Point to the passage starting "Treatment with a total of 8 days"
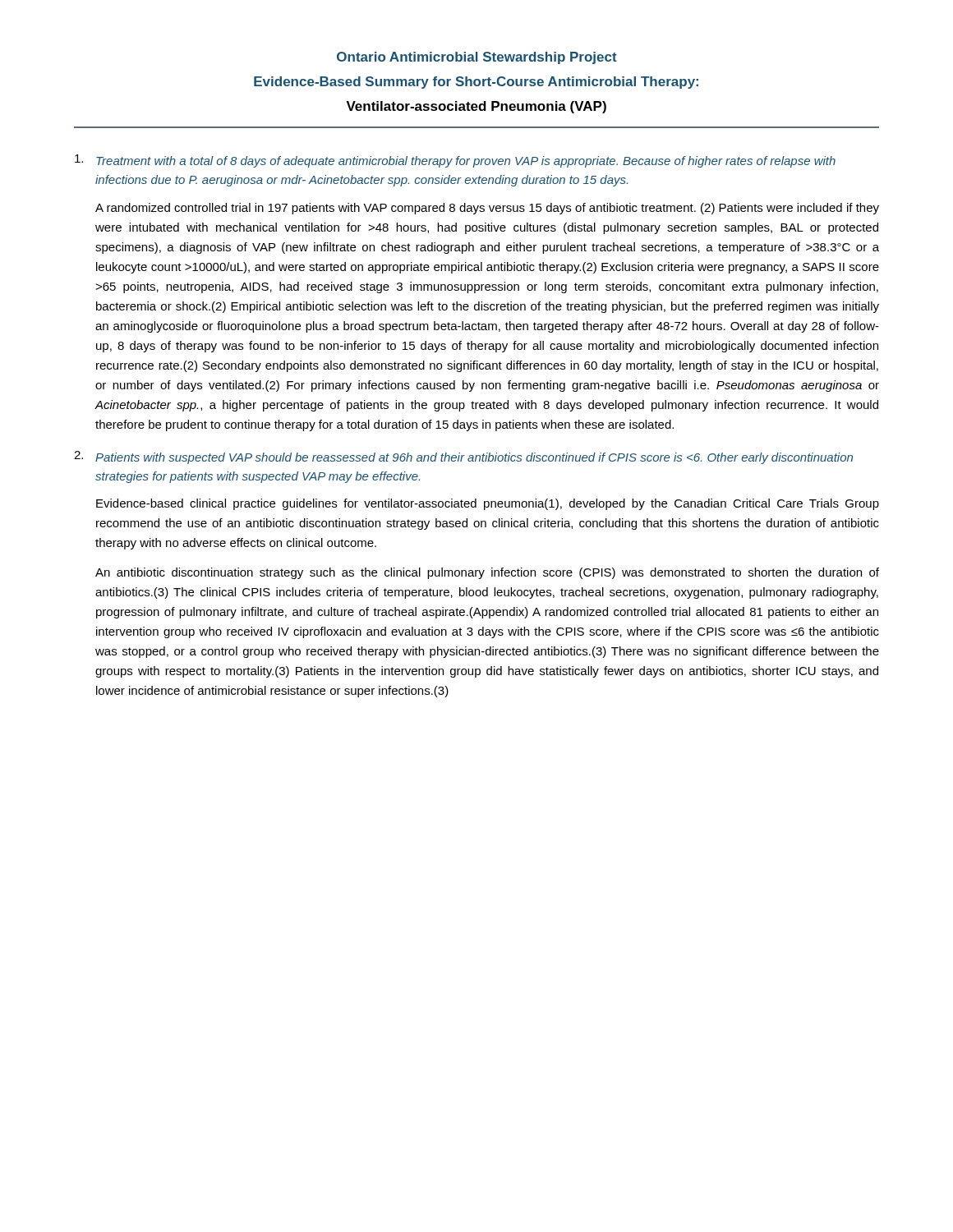The image size is (953, 1232). pos(476,170)
